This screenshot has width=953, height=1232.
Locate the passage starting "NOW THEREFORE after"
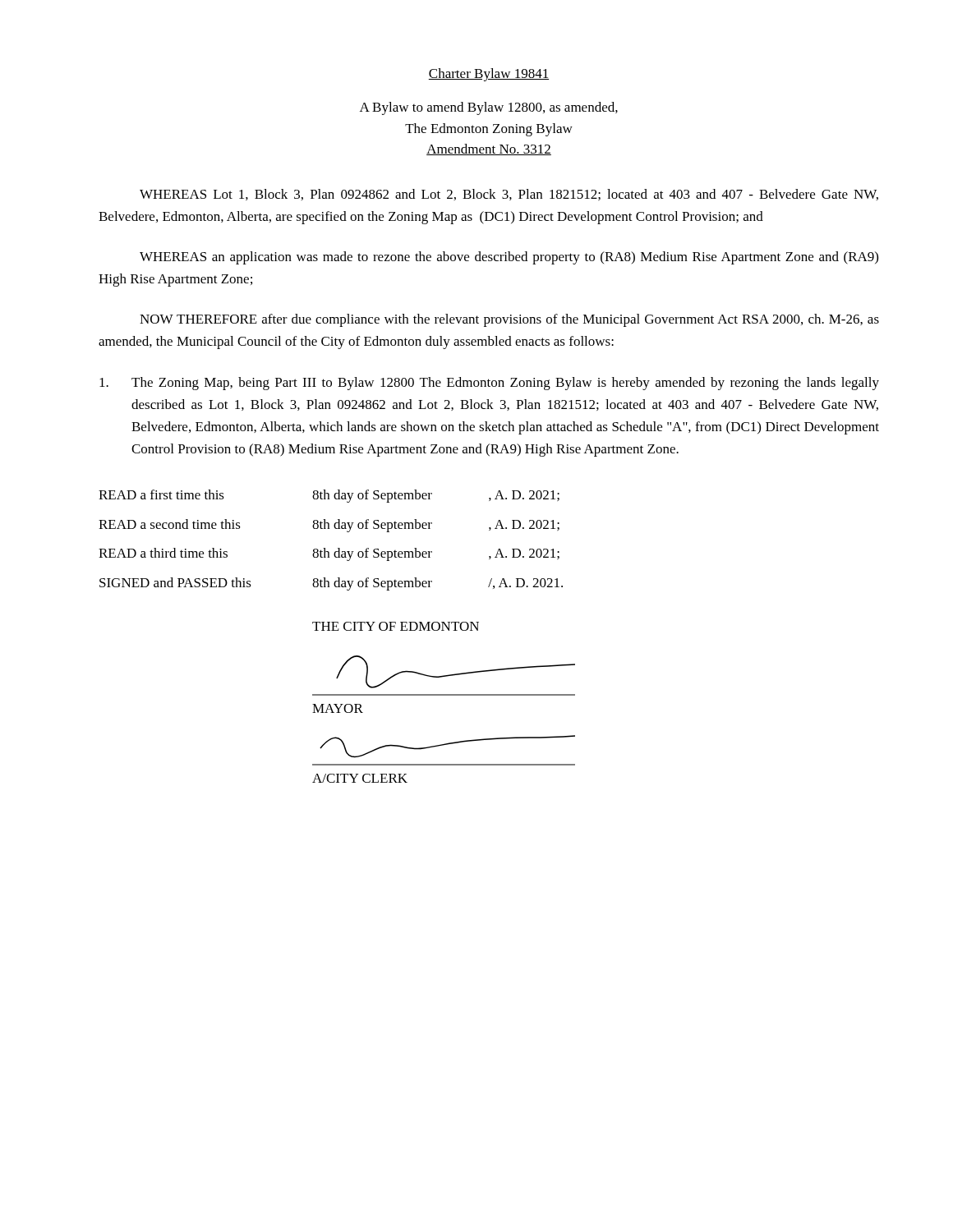point(489,330)
